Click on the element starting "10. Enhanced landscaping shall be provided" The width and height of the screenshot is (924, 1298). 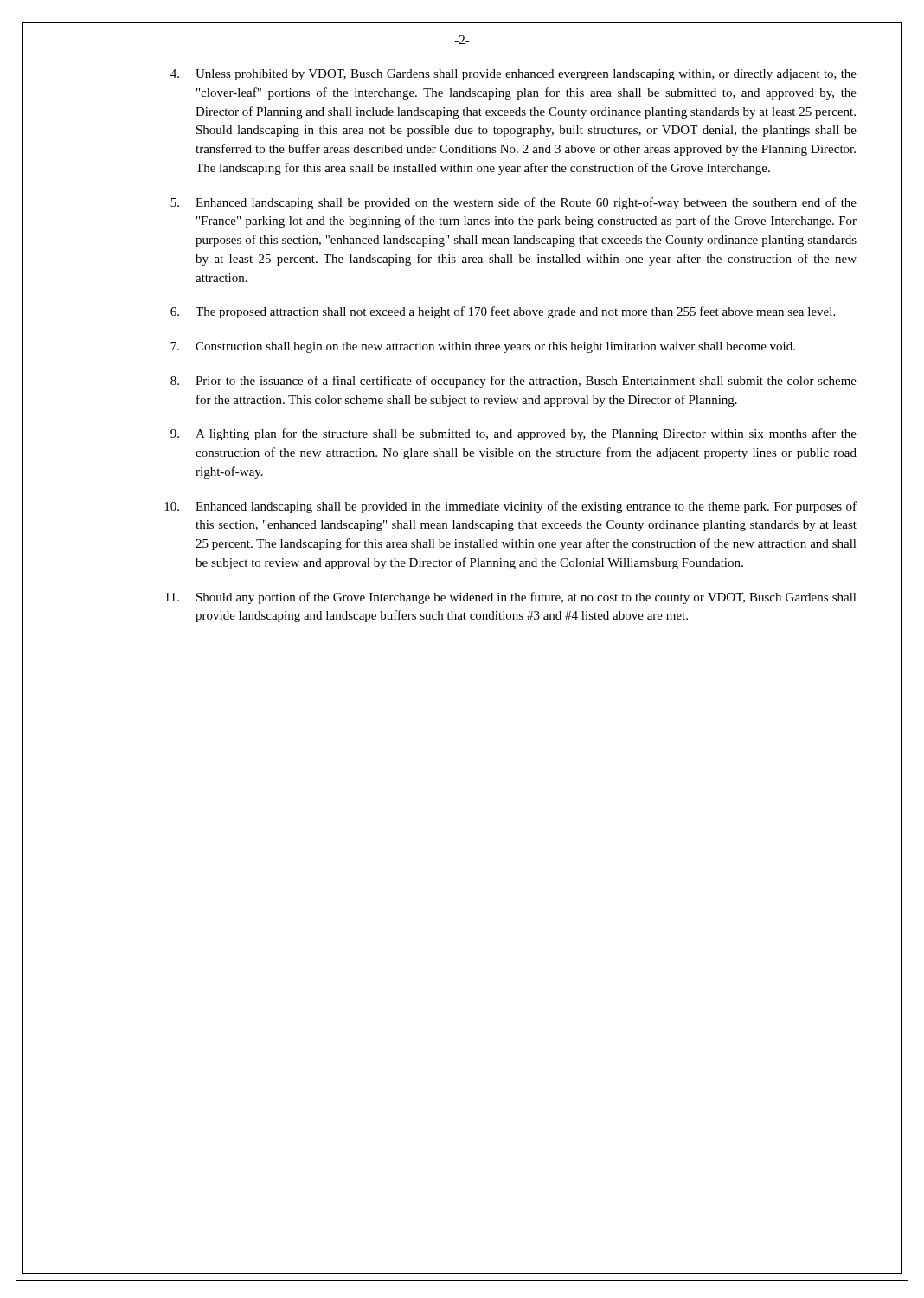[x=497, y=535]
